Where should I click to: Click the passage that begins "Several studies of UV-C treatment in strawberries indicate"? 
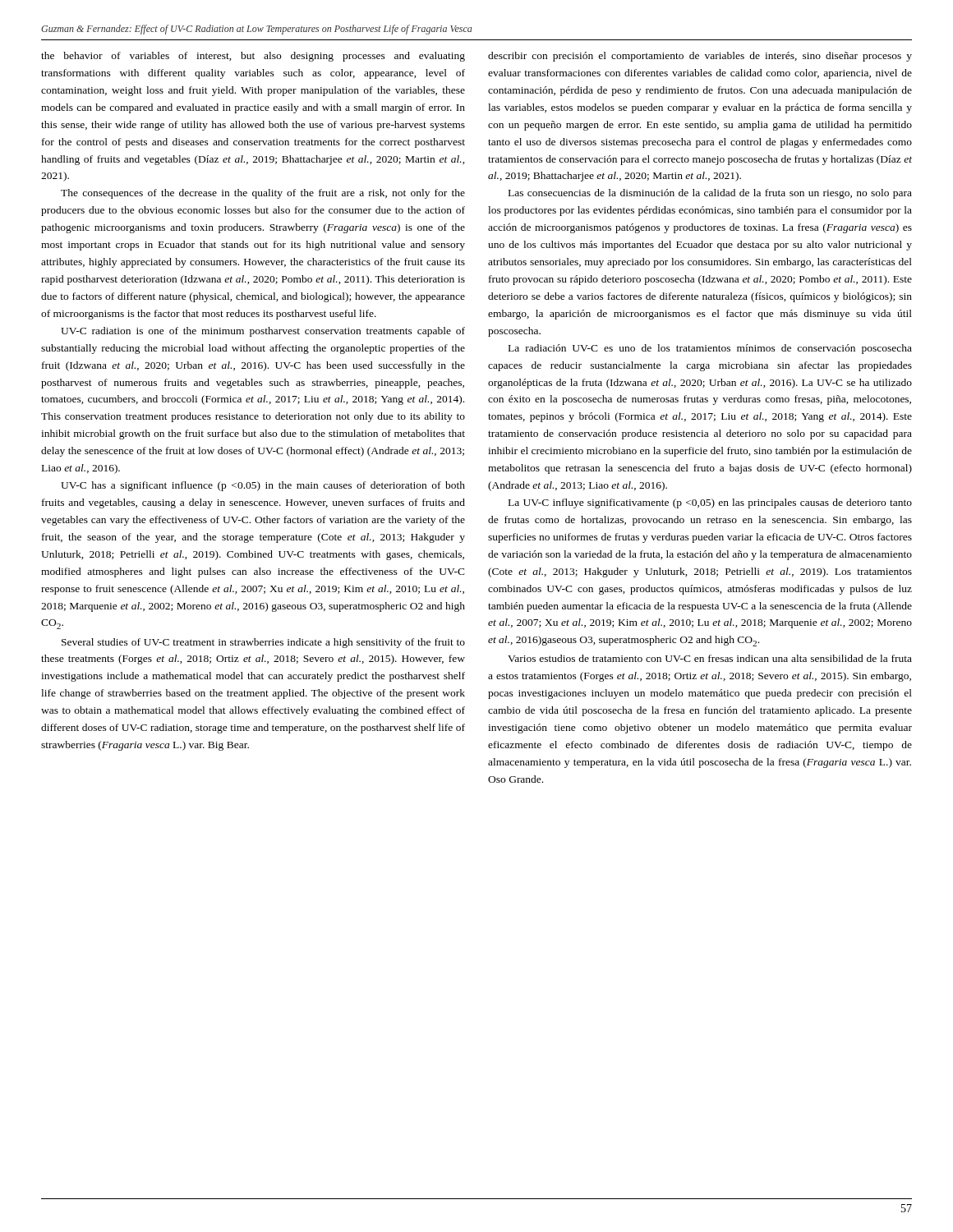pos(253,694)
